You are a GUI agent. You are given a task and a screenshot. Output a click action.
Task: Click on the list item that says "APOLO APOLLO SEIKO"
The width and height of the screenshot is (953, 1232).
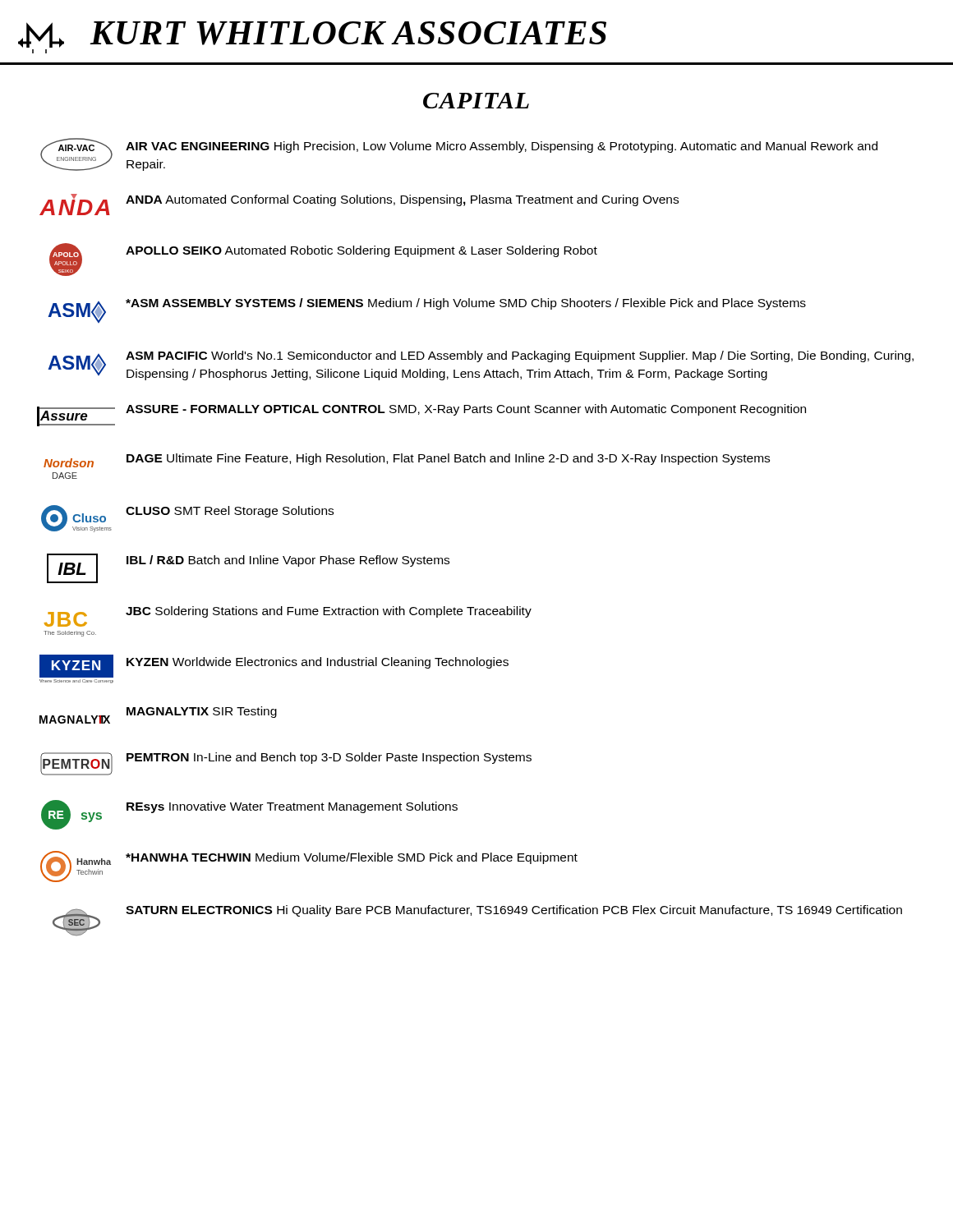pyautogui.click(x=476, y=259)
